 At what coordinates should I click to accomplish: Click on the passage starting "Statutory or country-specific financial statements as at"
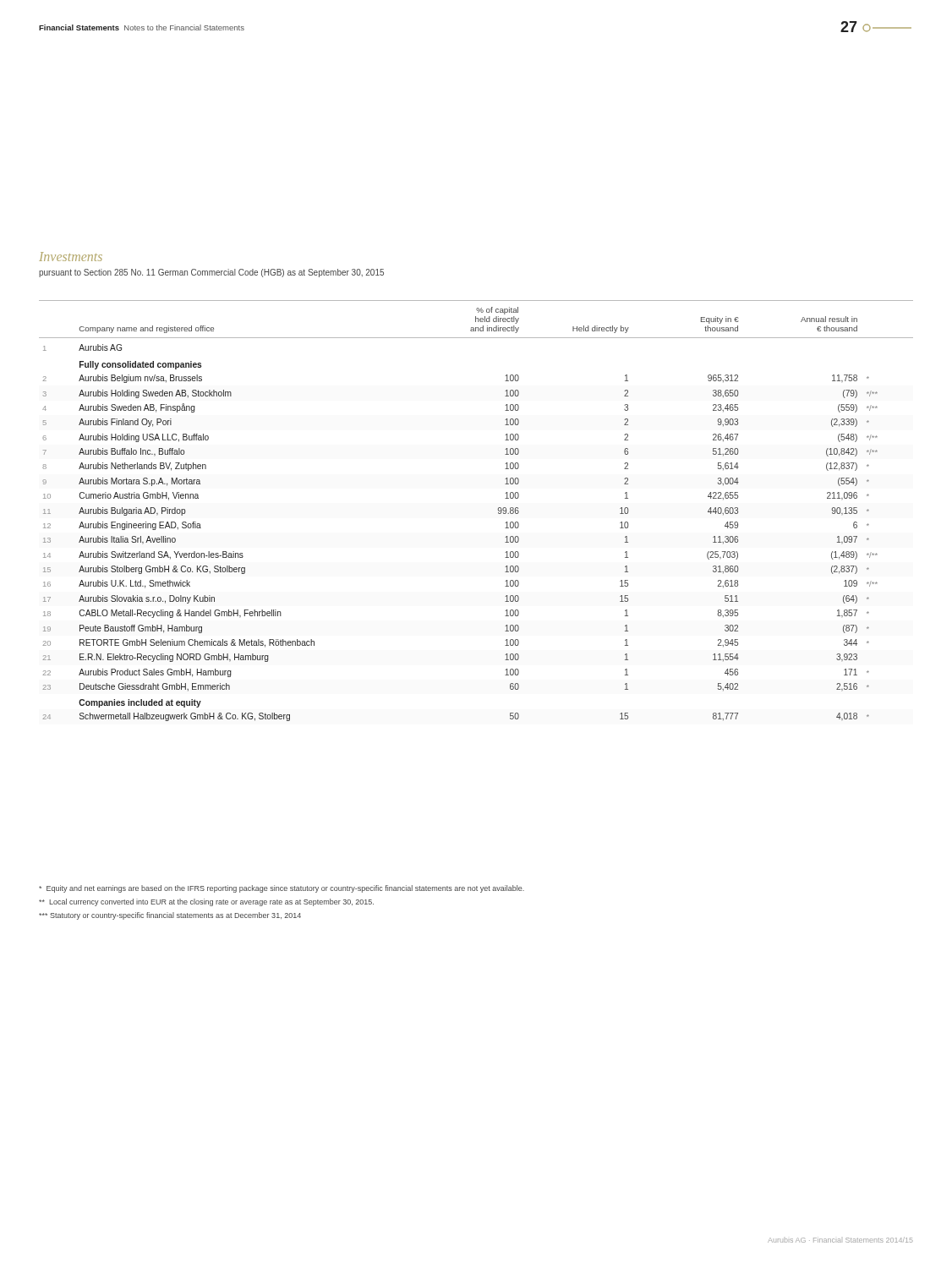point(170,915)
